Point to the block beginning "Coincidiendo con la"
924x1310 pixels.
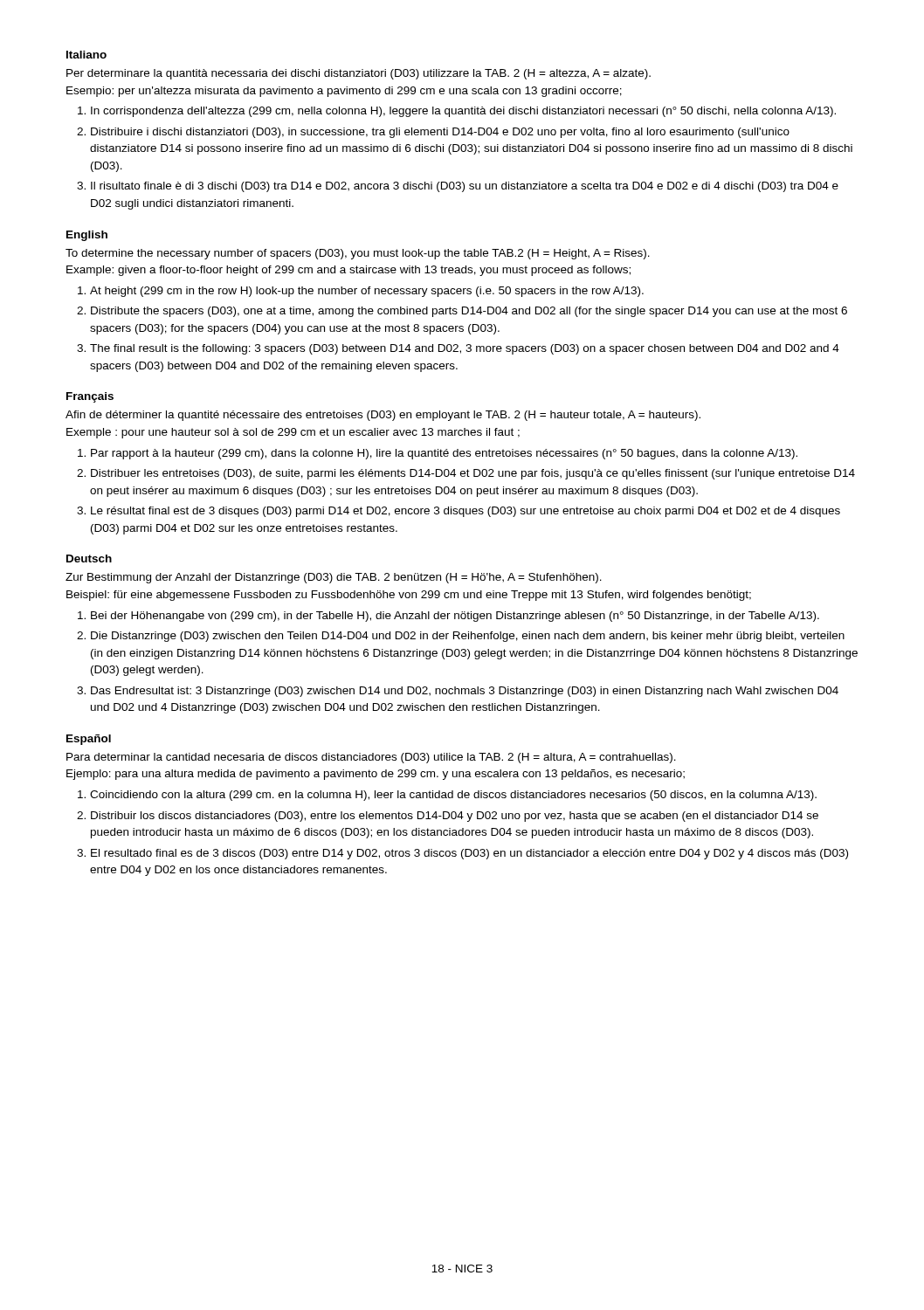pyautogui.click(x=454, y=794)
